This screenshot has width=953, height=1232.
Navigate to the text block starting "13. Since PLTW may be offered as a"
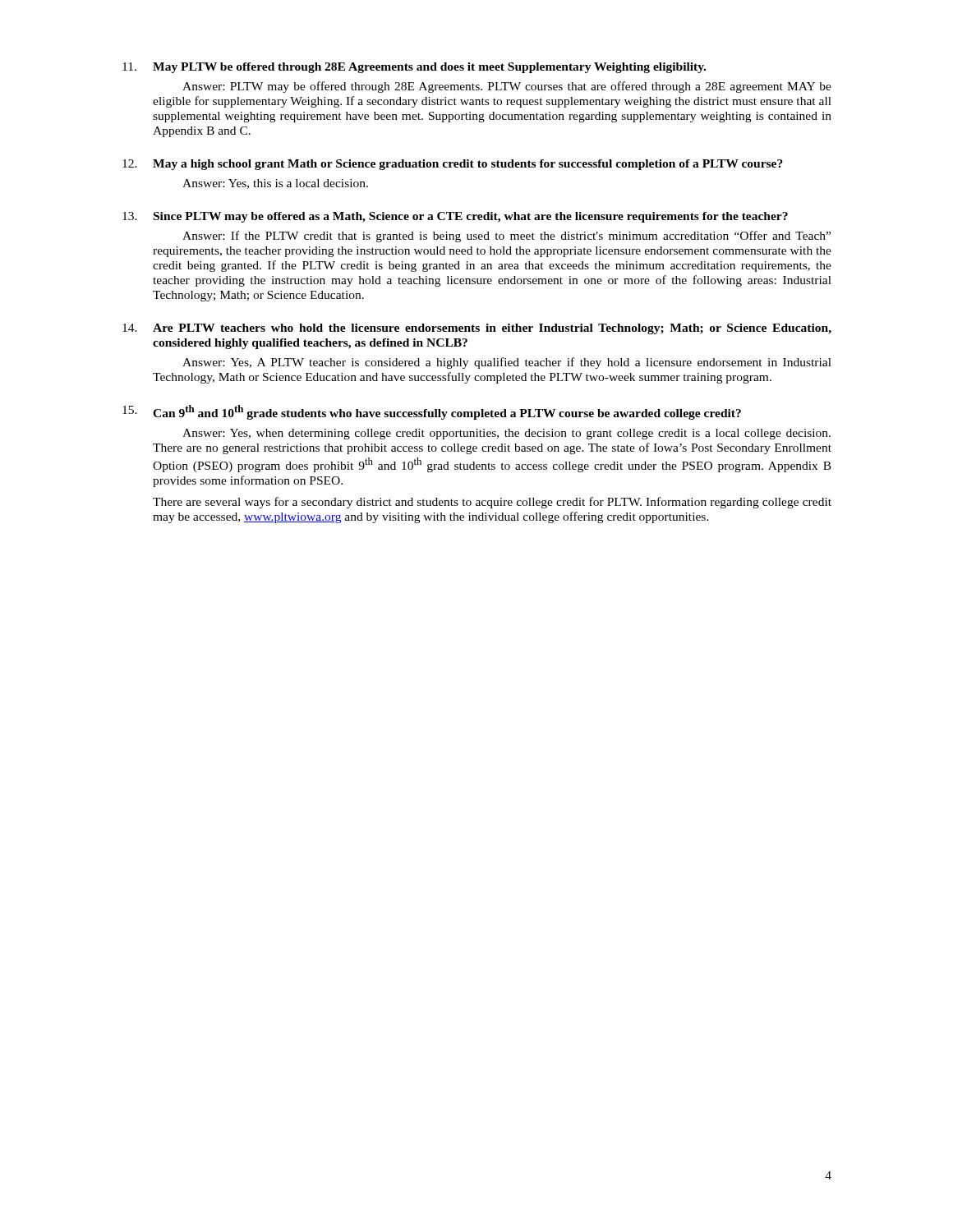(476, 255)
